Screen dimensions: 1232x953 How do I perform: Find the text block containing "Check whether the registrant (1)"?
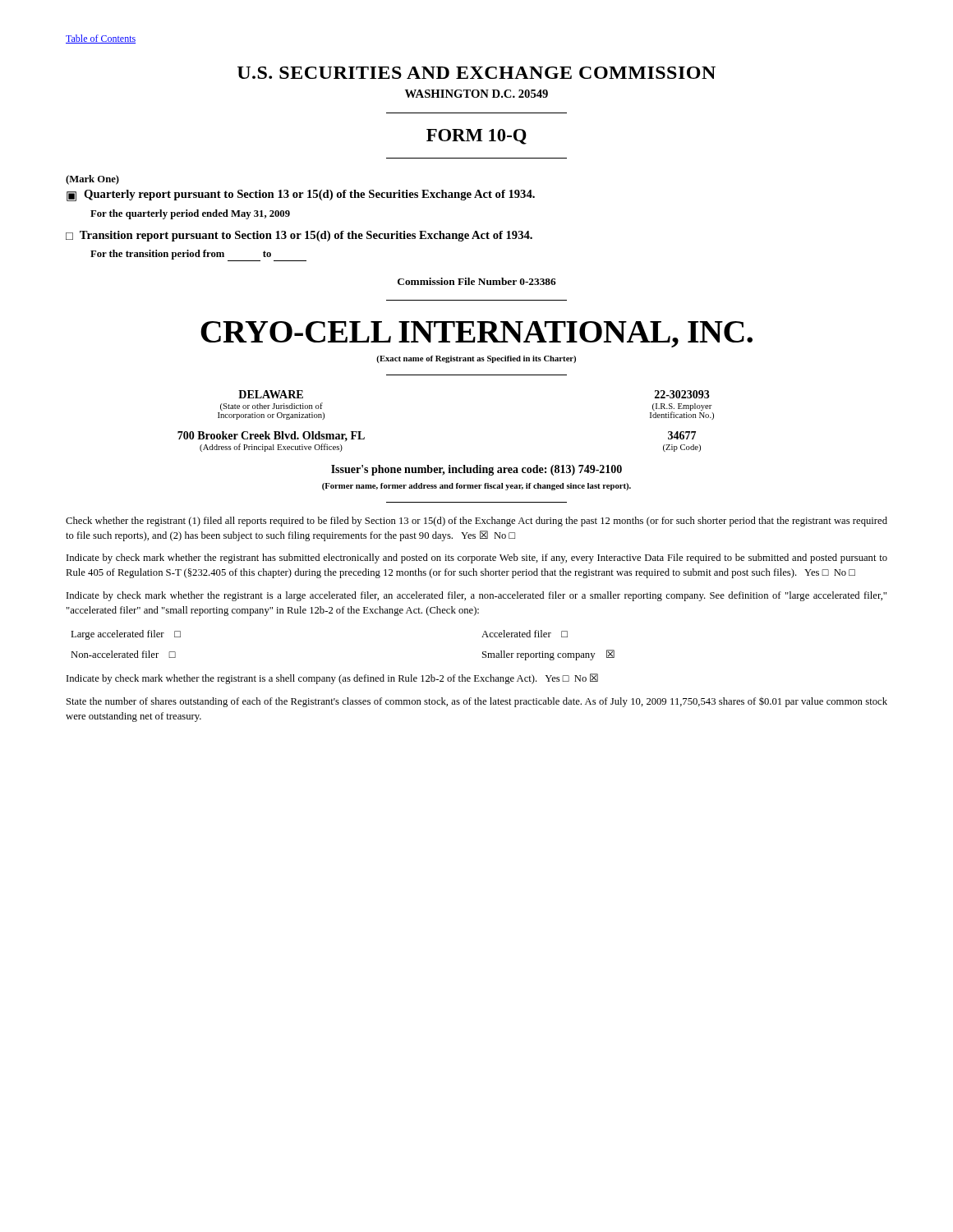pos(476,528)
